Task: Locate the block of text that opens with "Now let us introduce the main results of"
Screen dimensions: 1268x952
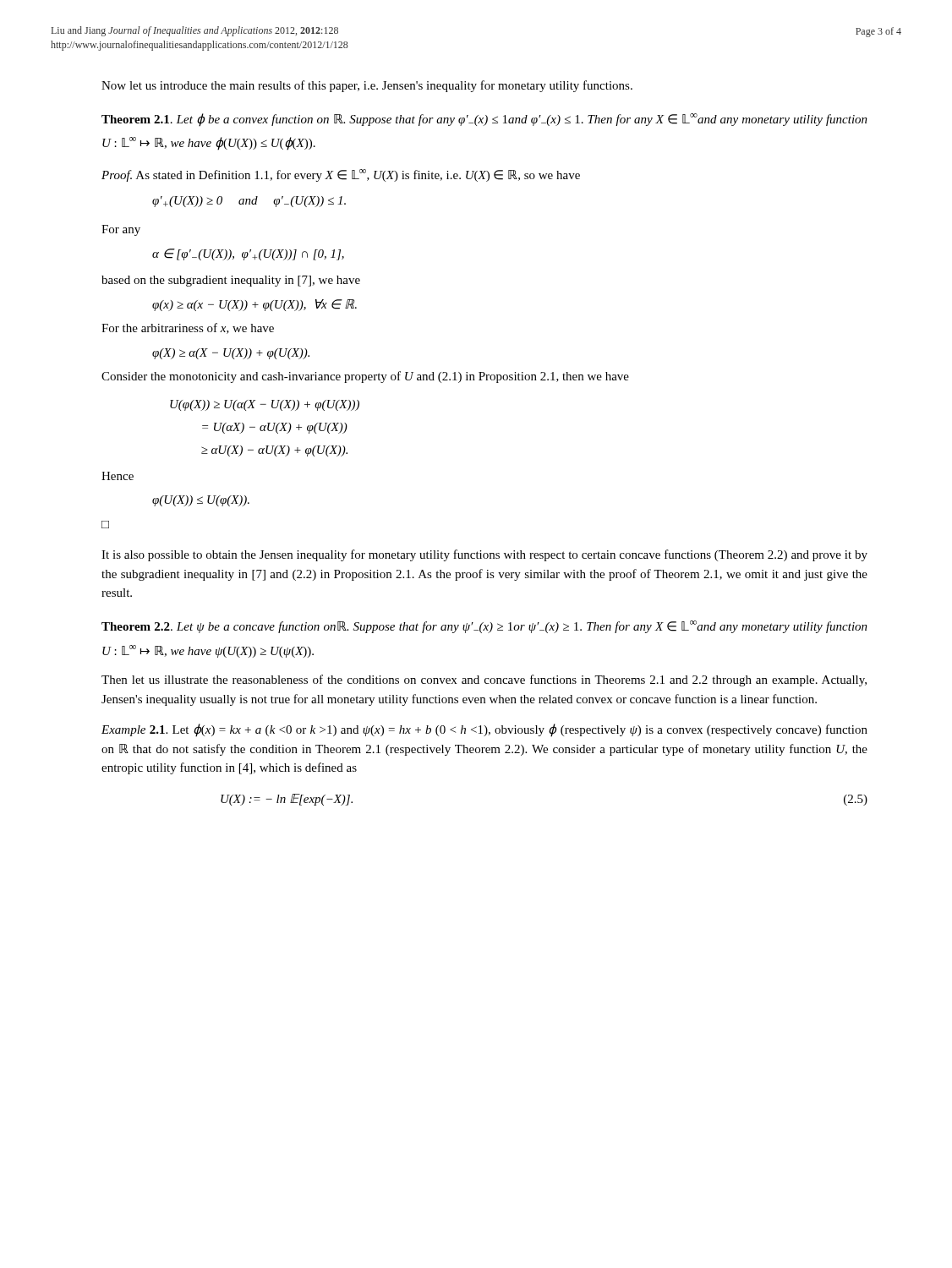Action: point(367,85)
